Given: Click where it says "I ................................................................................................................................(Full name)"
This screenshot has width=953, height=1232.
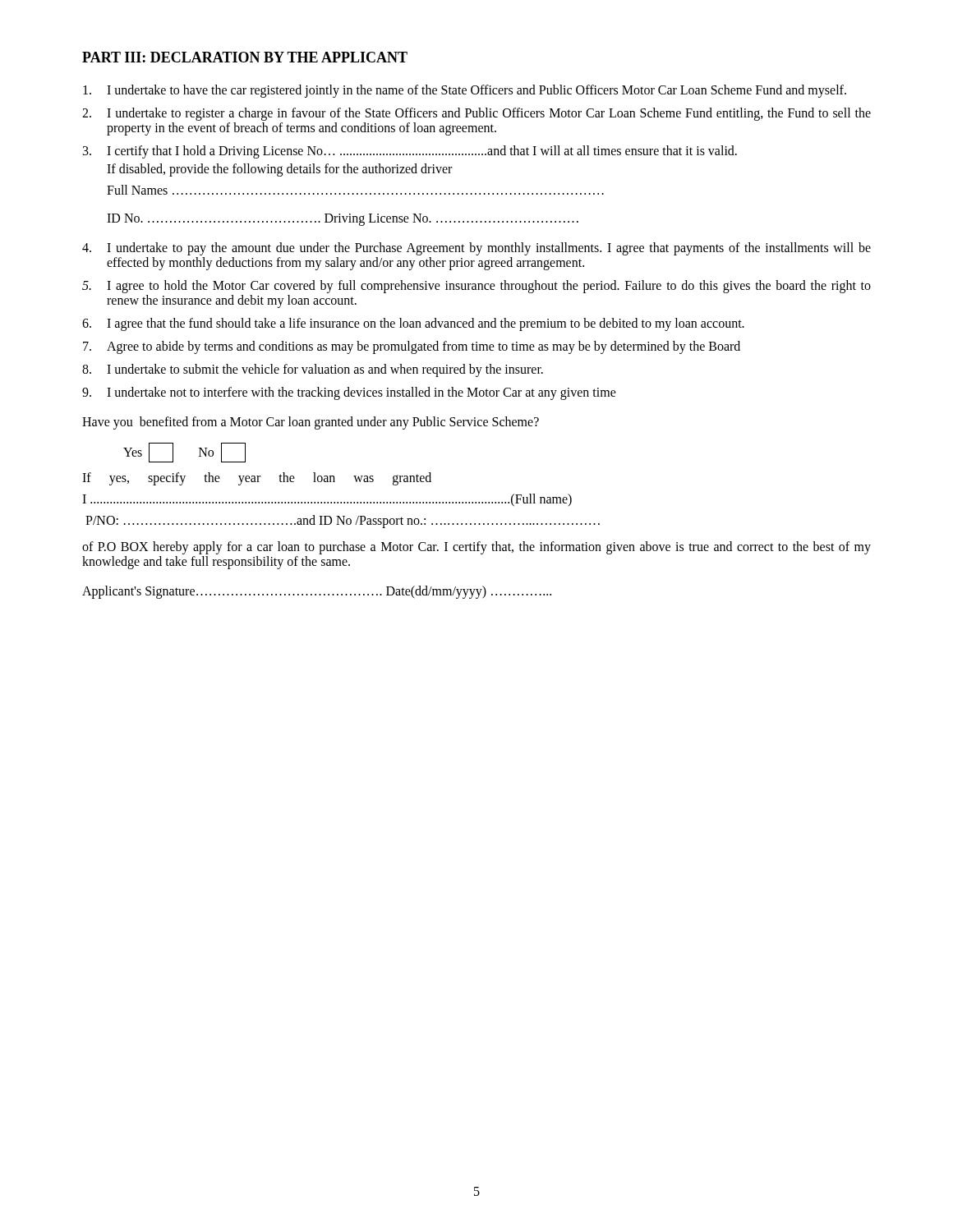Looking at the screenshot, I should pos(327,499).
